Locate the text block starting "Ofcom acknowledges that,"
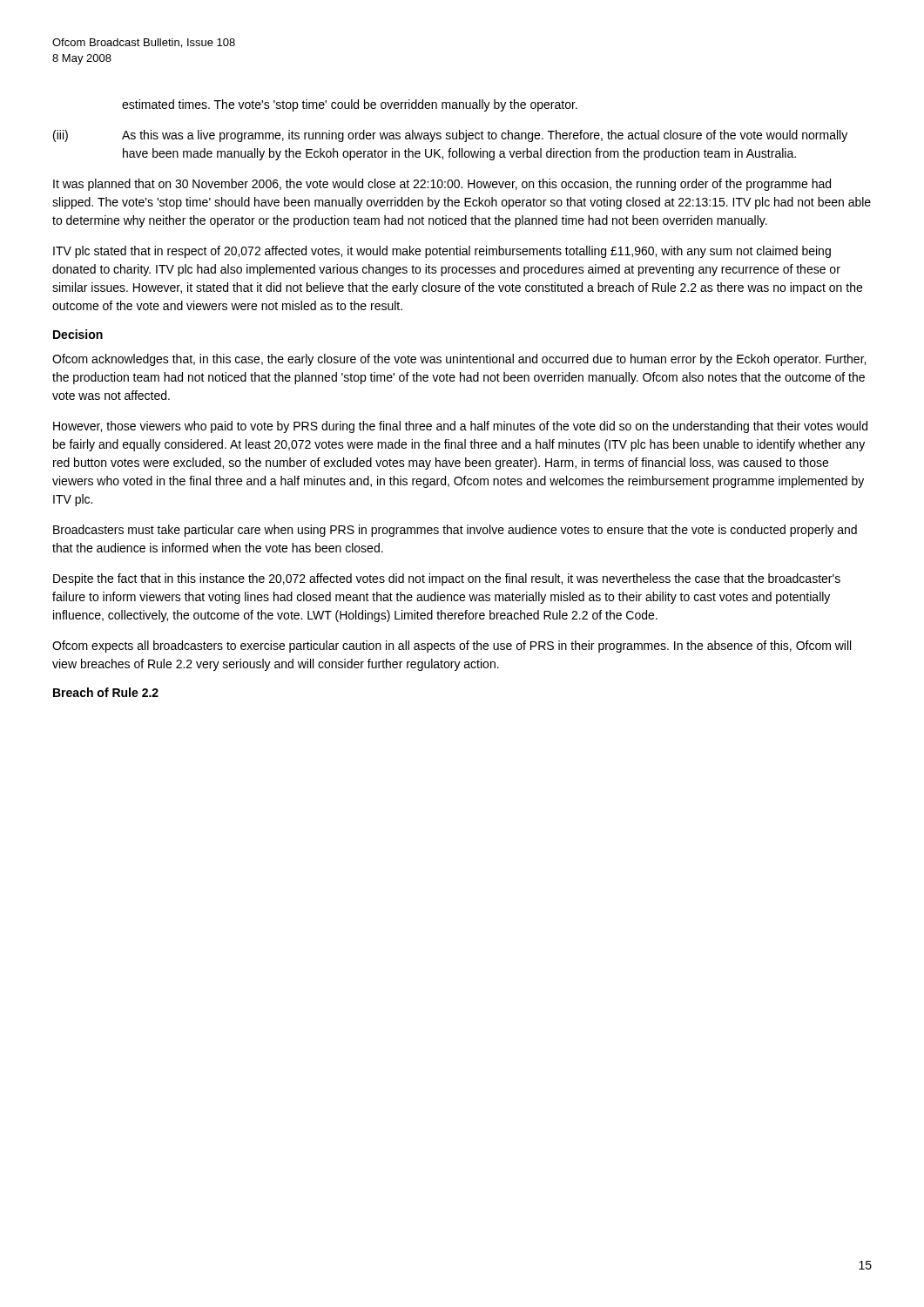Screen dimensions: 1307x924 462,378
